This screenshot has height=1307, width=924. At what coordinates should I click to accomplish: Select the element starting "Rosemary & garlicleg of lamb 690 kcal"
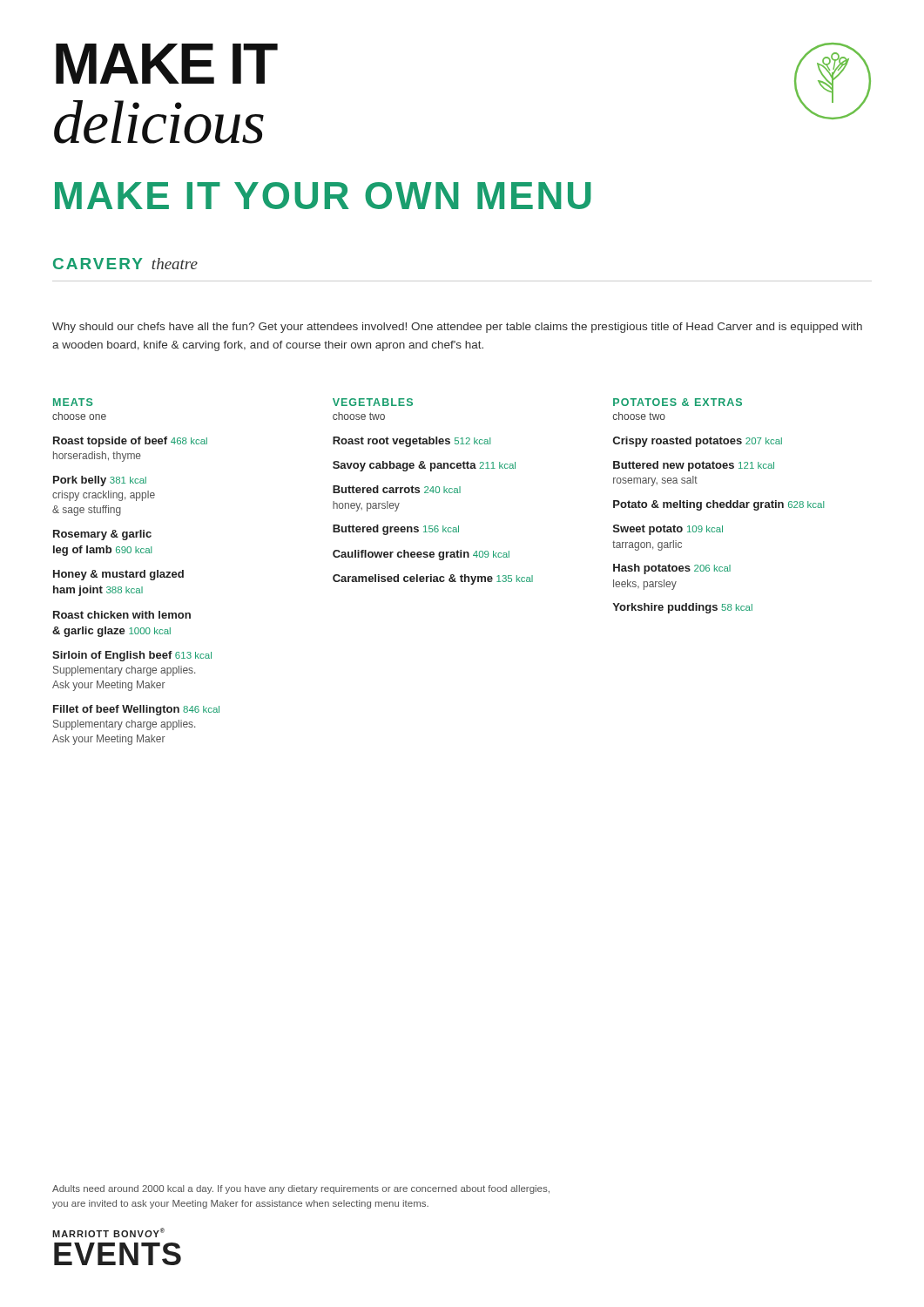point(102,535)
